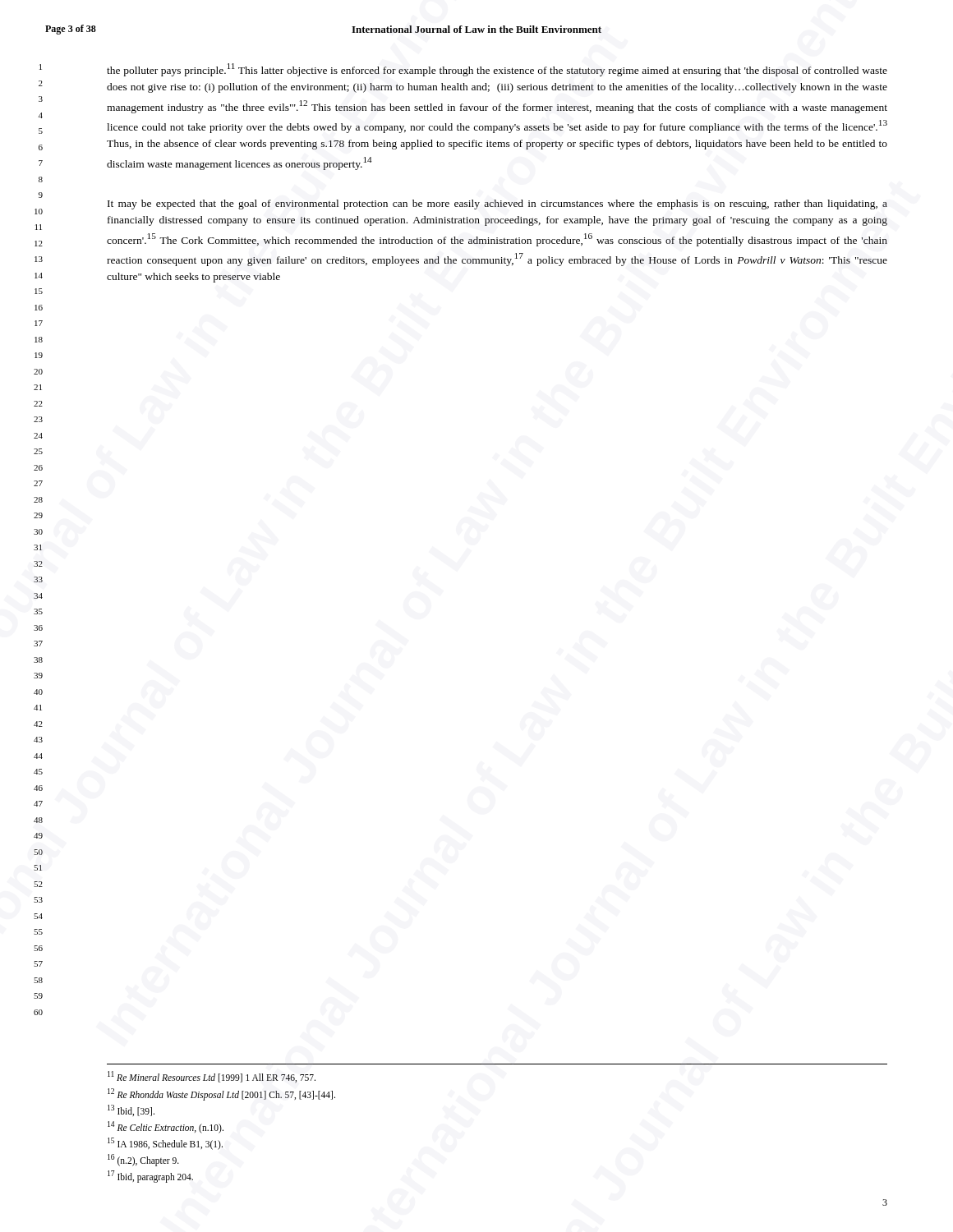Locate the footnote containing "11 Re Mineral Resources Ltd"
The height and width of the screenshot is (1232, 953).
[x=212, y=1077]
